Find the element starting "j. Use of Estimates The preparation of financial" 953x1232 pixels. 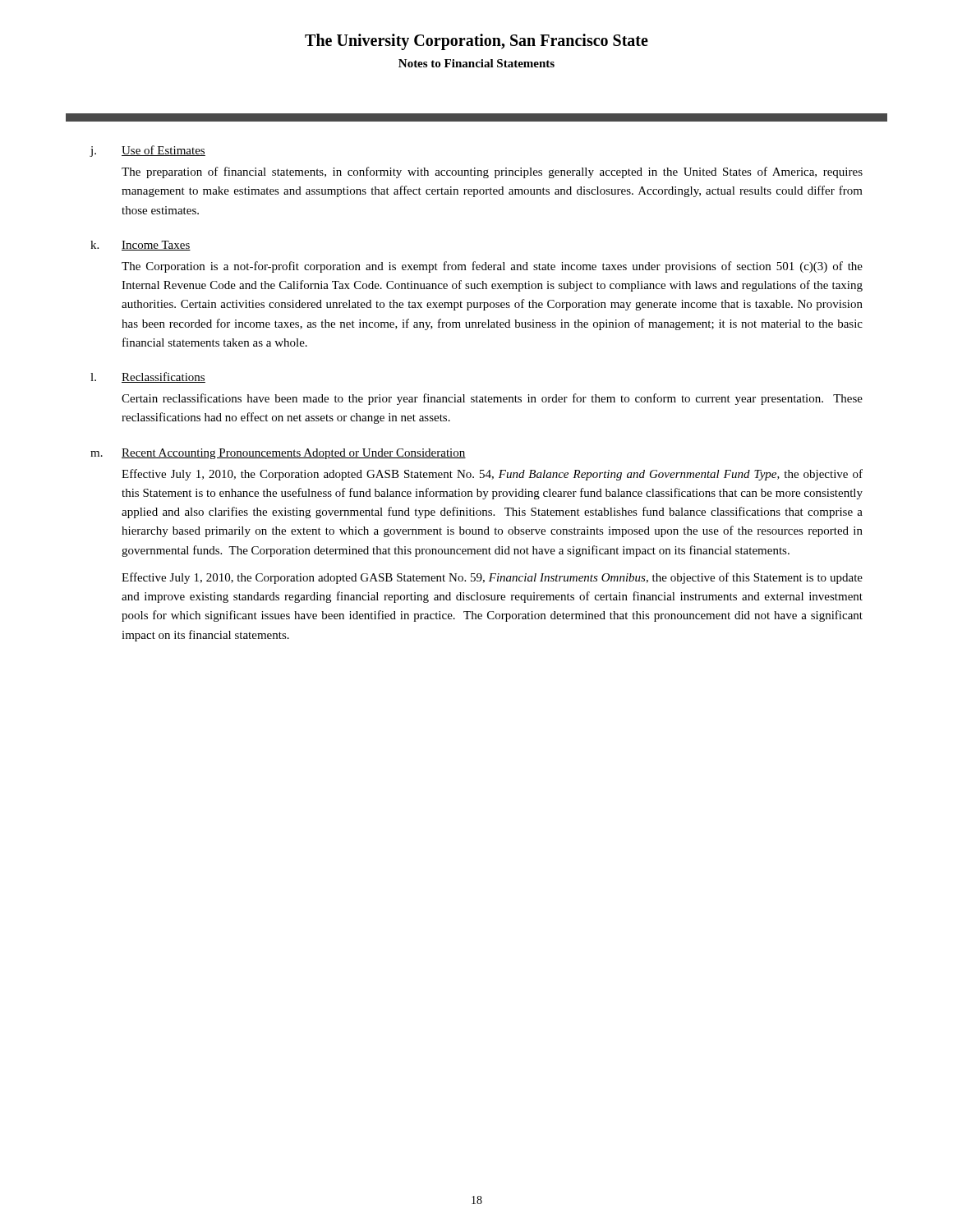click(x=476, y=182)
